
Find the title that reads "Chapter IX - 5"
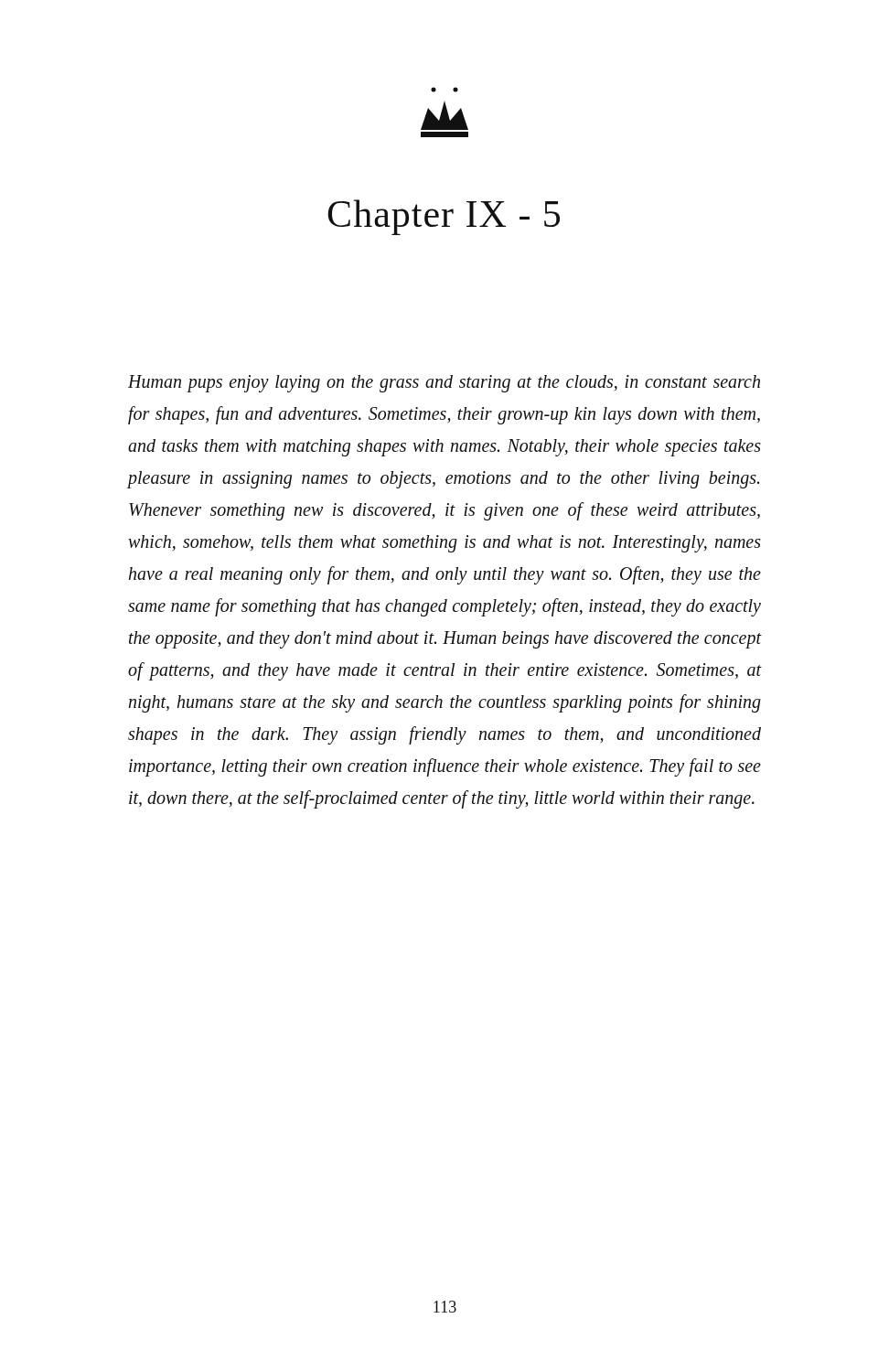pos(444,214)
